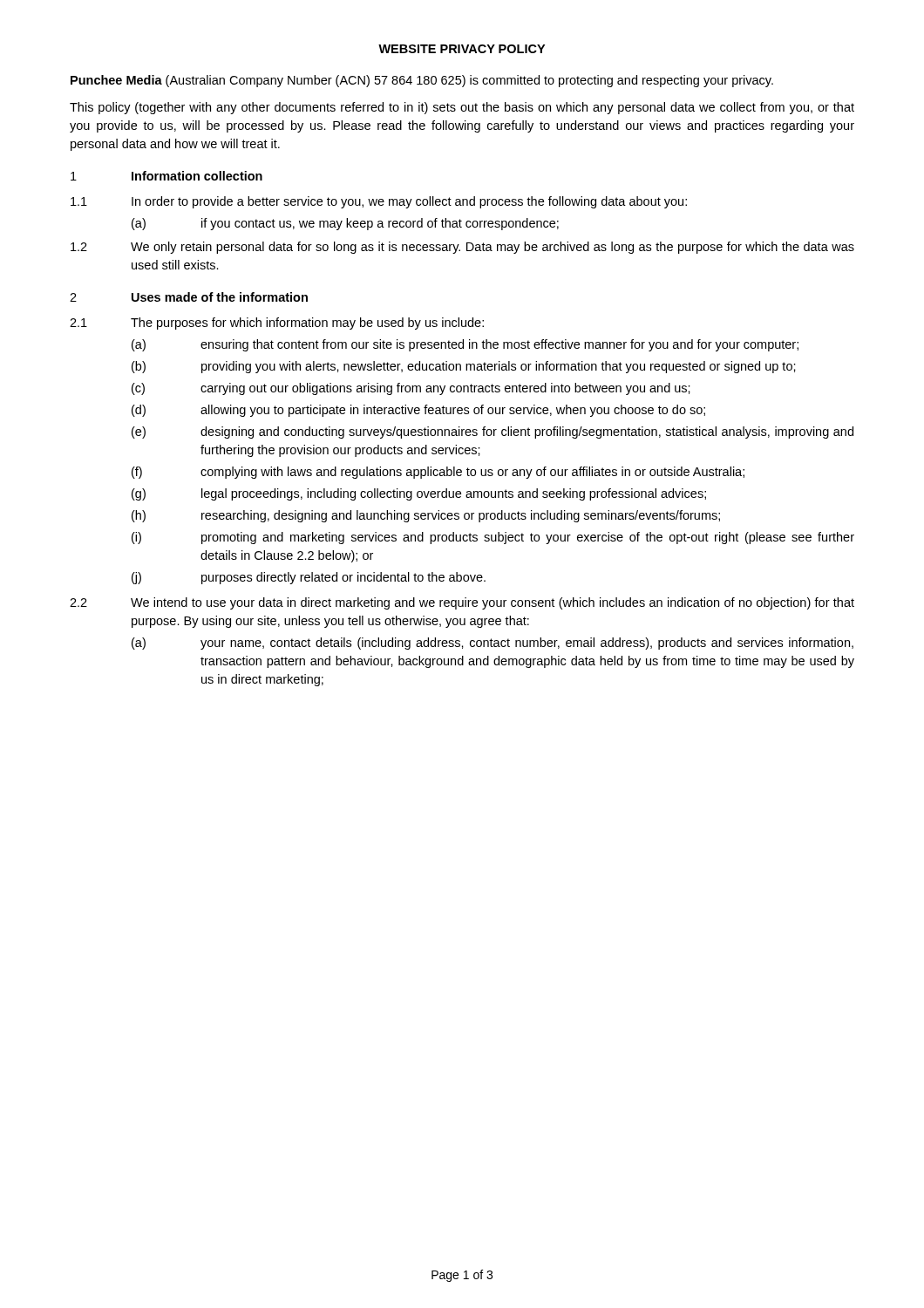This screenshot has width=924, height=1308.
Task: Click the passage that begins "(c) carrying out our obligations arising"
Action: coord(492,389)
